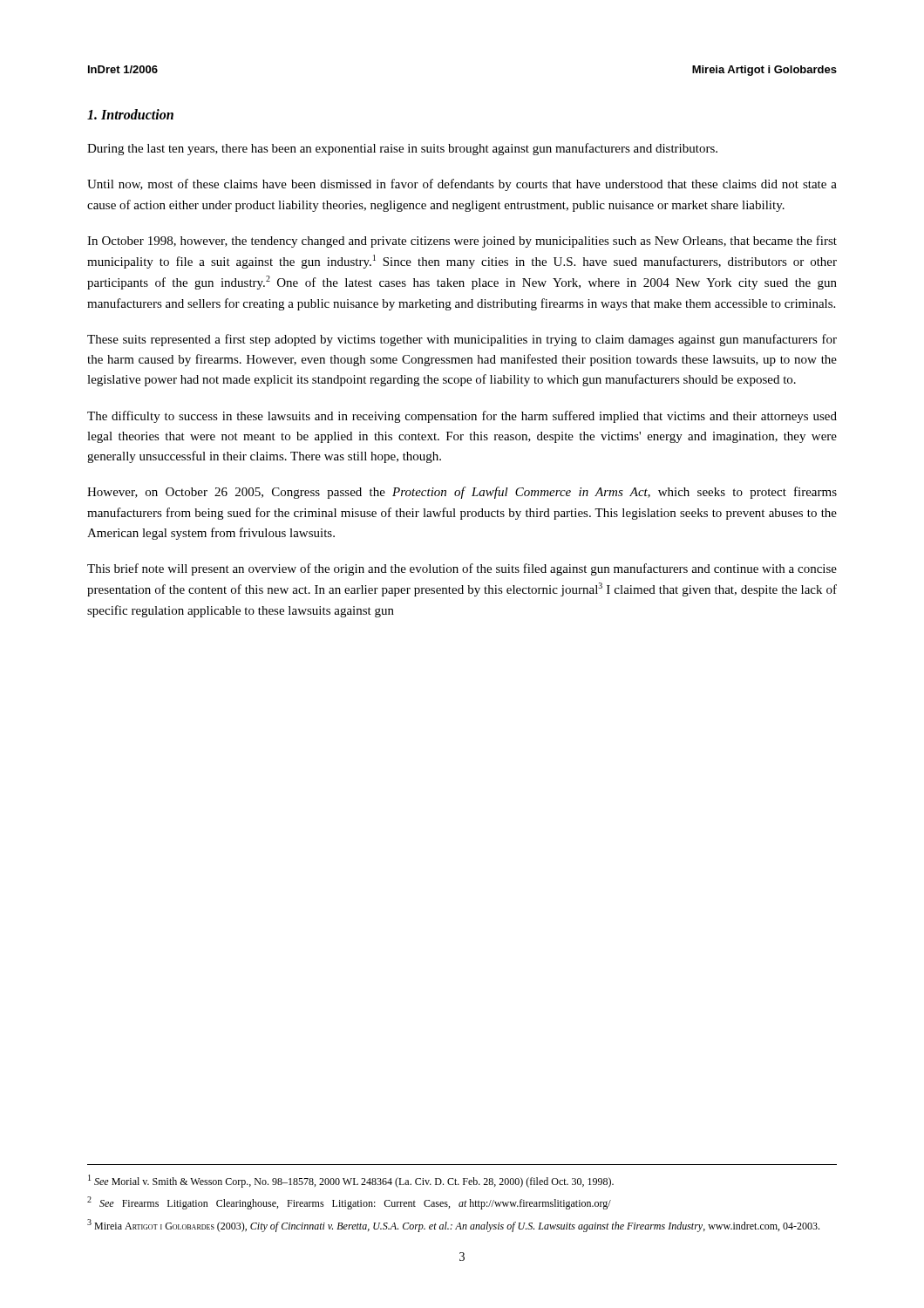Find the text block with the text "Until now, most of"
The image size is (924, 1308).
[x=462, y=194]
